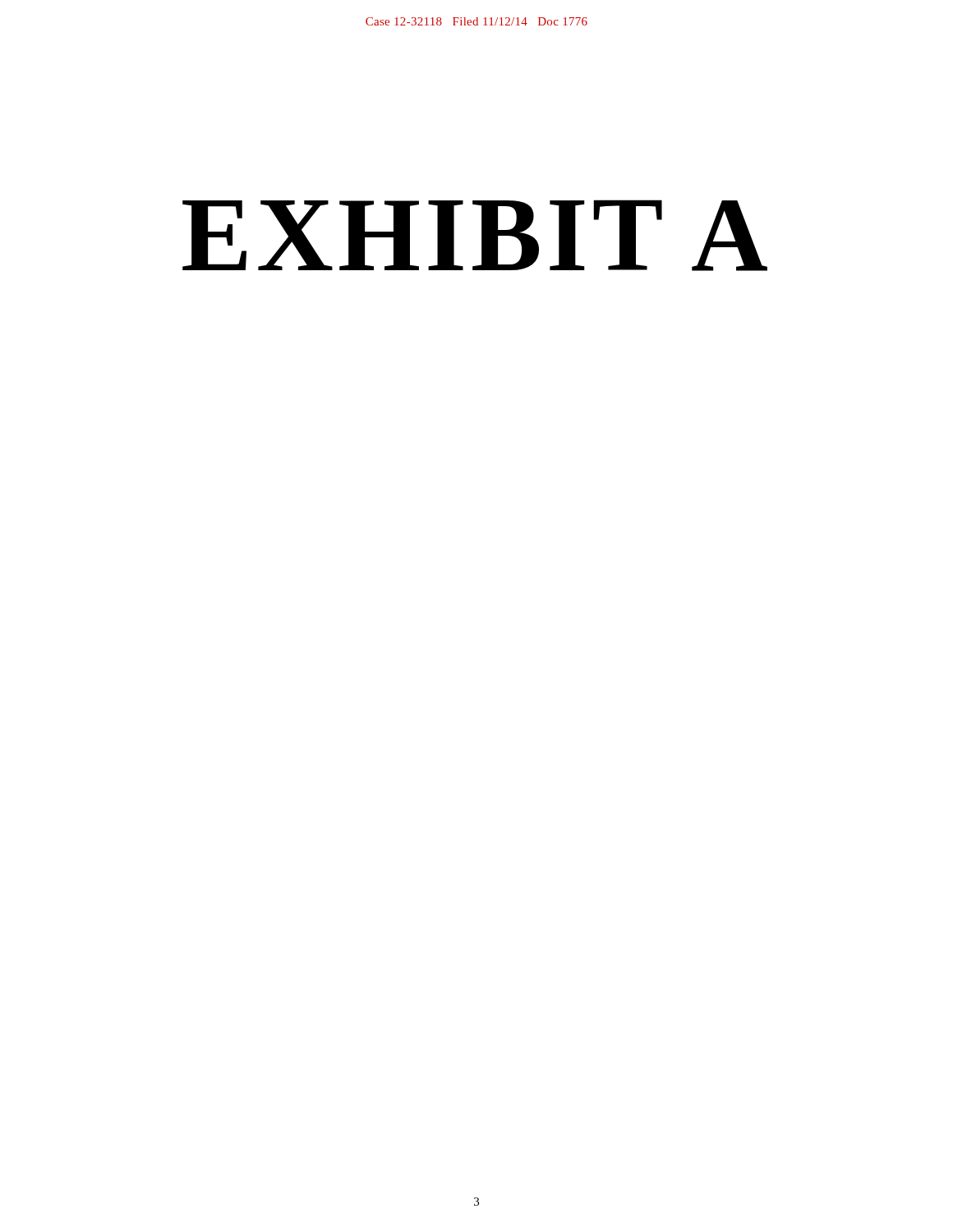This screenshot has width=953, height=1232.
Task: Find "EXHIBIT A" on this page
Action: tap(476, 234)
